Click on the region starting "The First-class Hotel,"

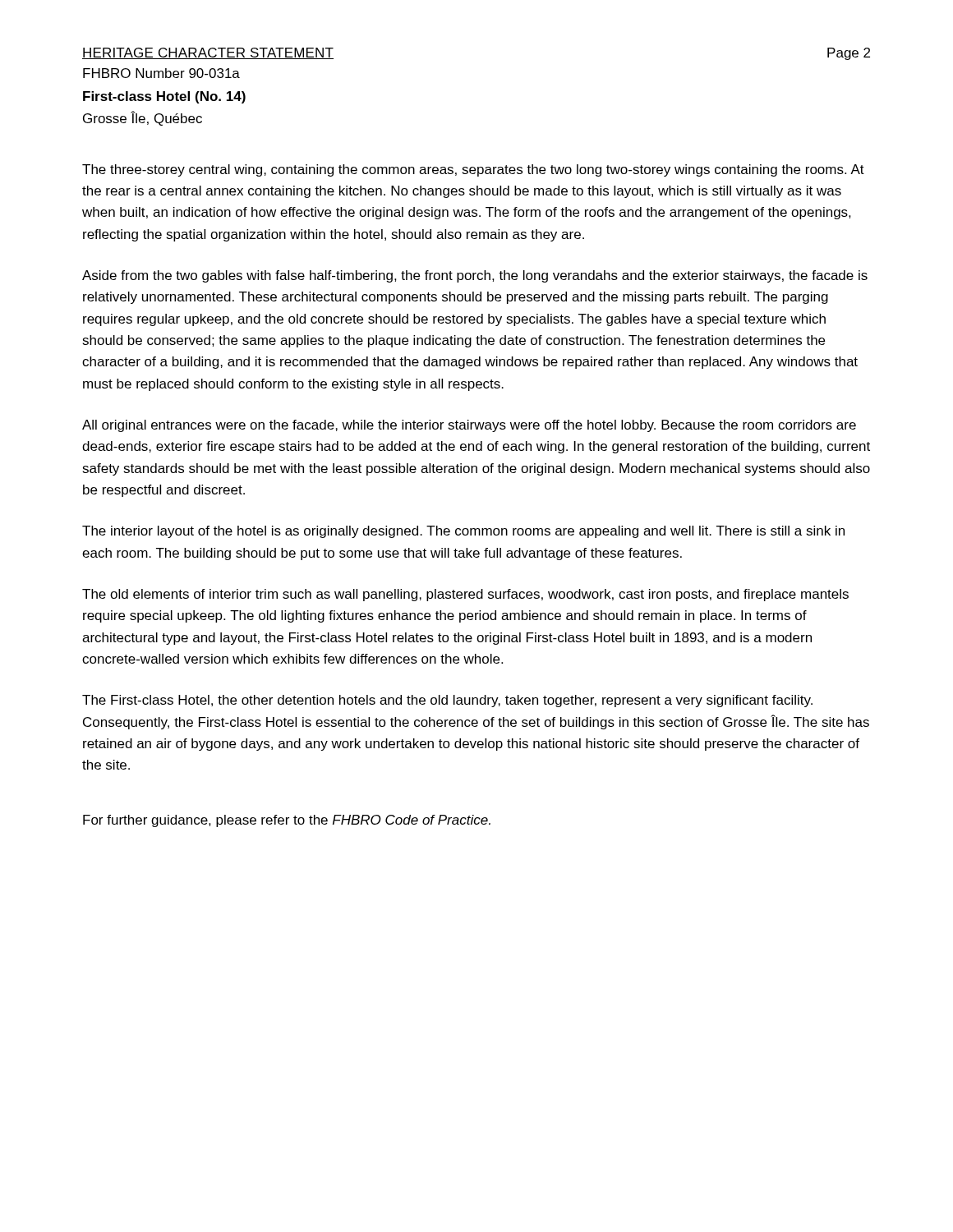(476, 733)
